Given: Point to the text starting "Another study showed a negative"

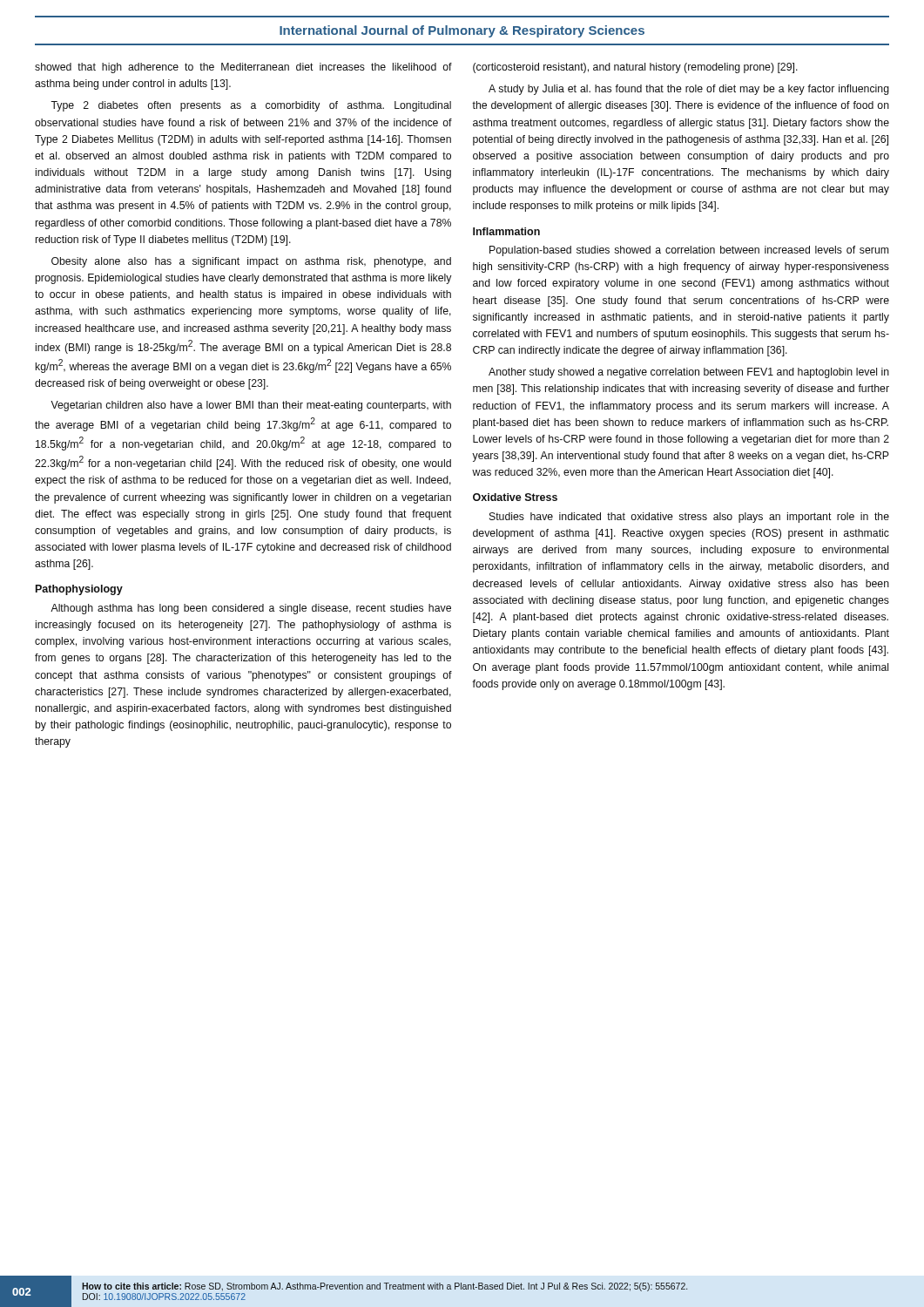Looking at the screenshot, I should click(681, 422).
